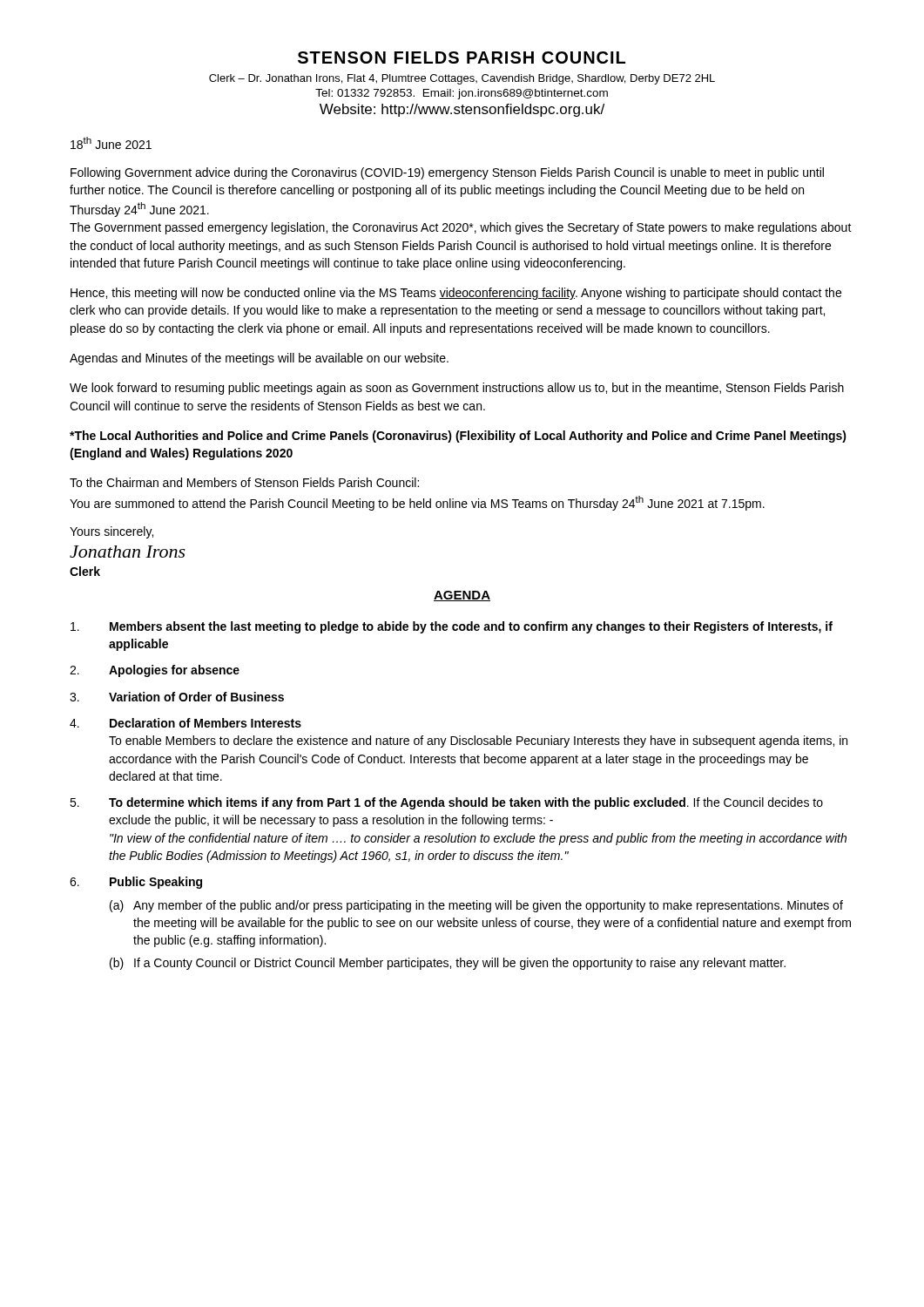The width and height of the screenshot is (924, 1307).
Task: Find the text block that reads "Following Government advice during the Coronavirus (COVID-19) emergency"
Action: click(460, 218)
